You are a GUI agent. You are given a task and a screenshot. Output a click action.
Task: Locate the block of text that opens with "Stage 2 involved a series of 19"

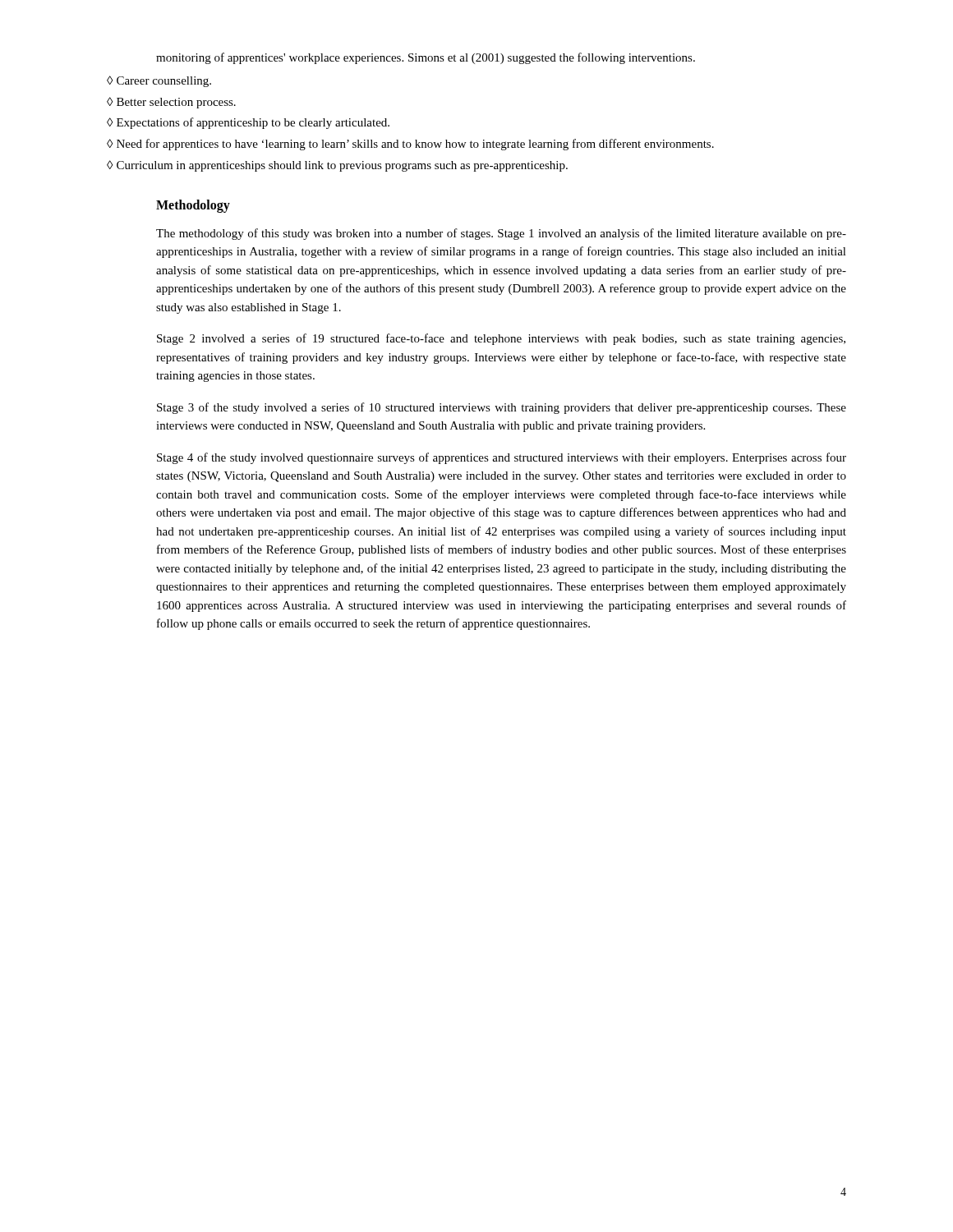coord(501,357)
